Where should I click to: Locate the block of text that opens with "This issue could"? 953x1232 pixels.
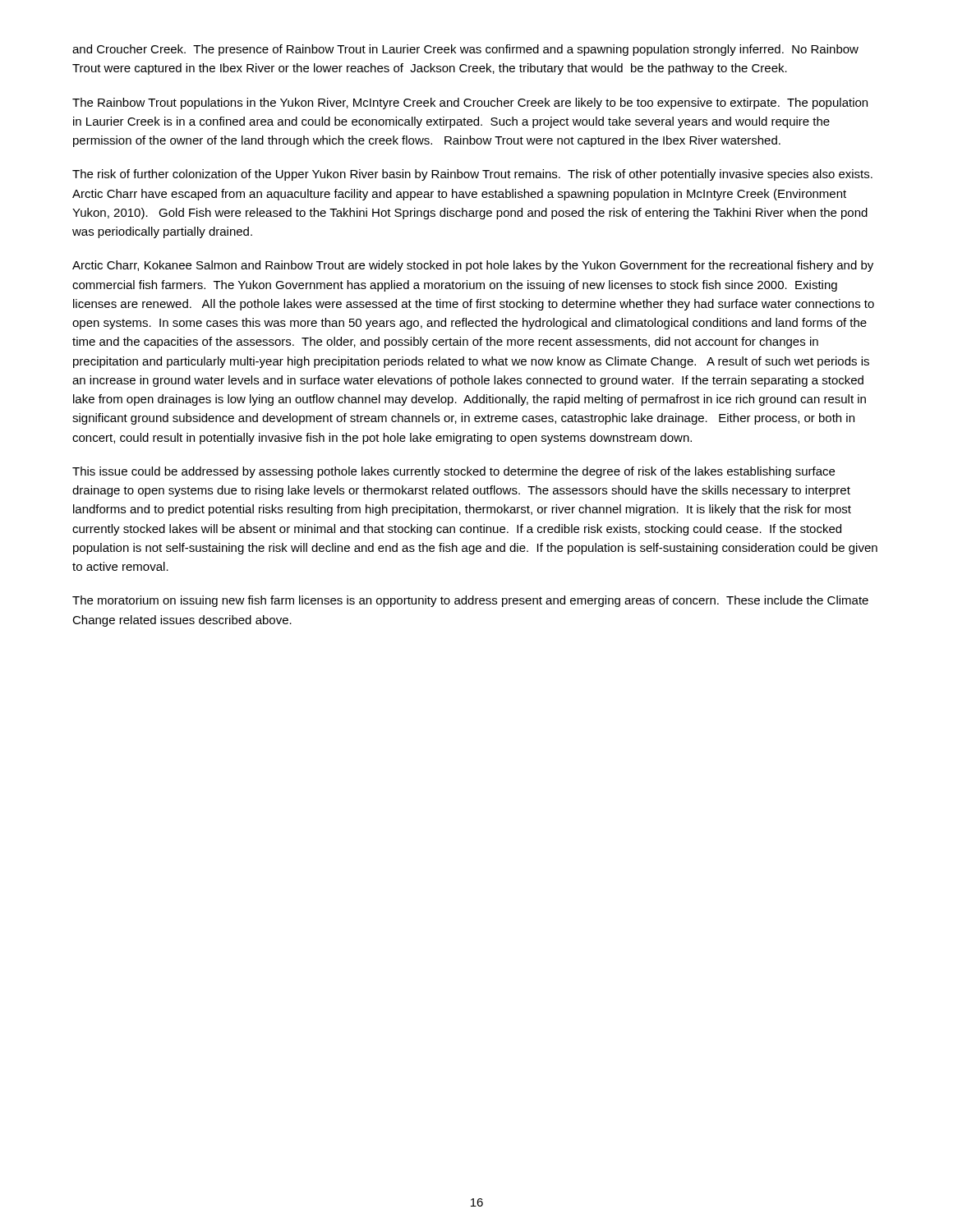tap(475, 519)
